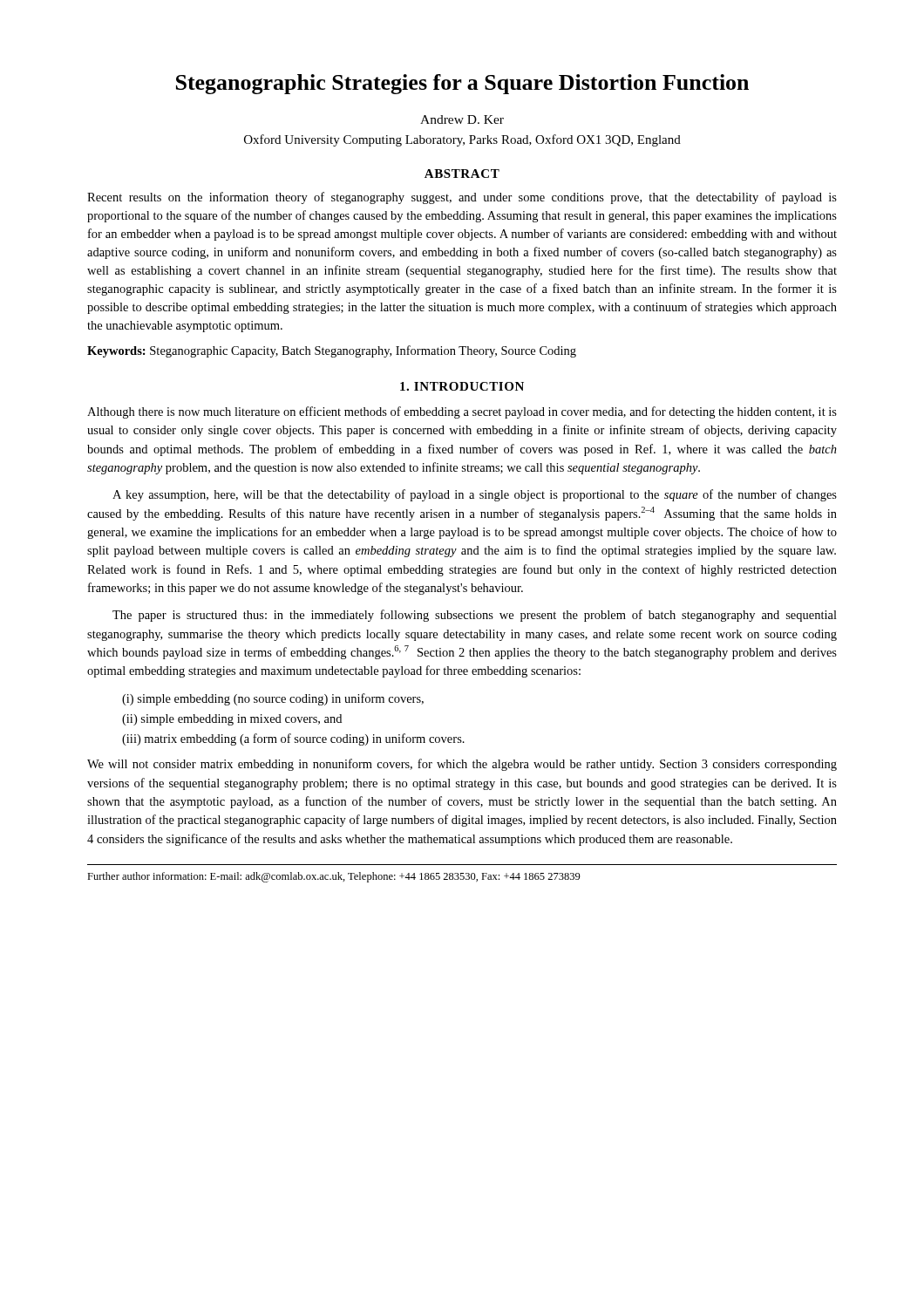Locate the title with the text "Steganographic Strategies for a Square Distortion Function"

click(462, 83)
